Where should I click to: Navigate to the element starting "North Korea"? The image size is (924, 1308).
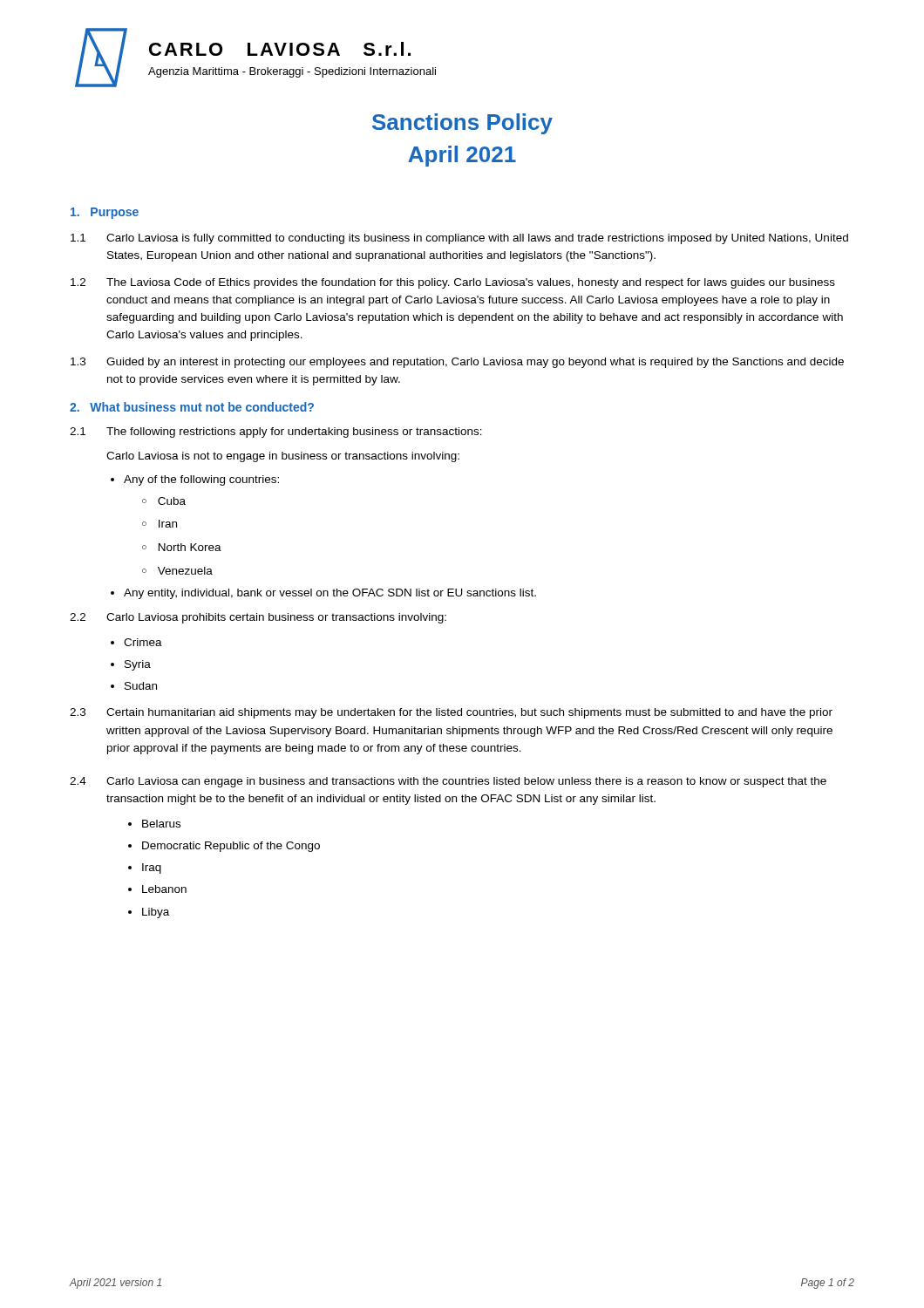tap(189, 547)
